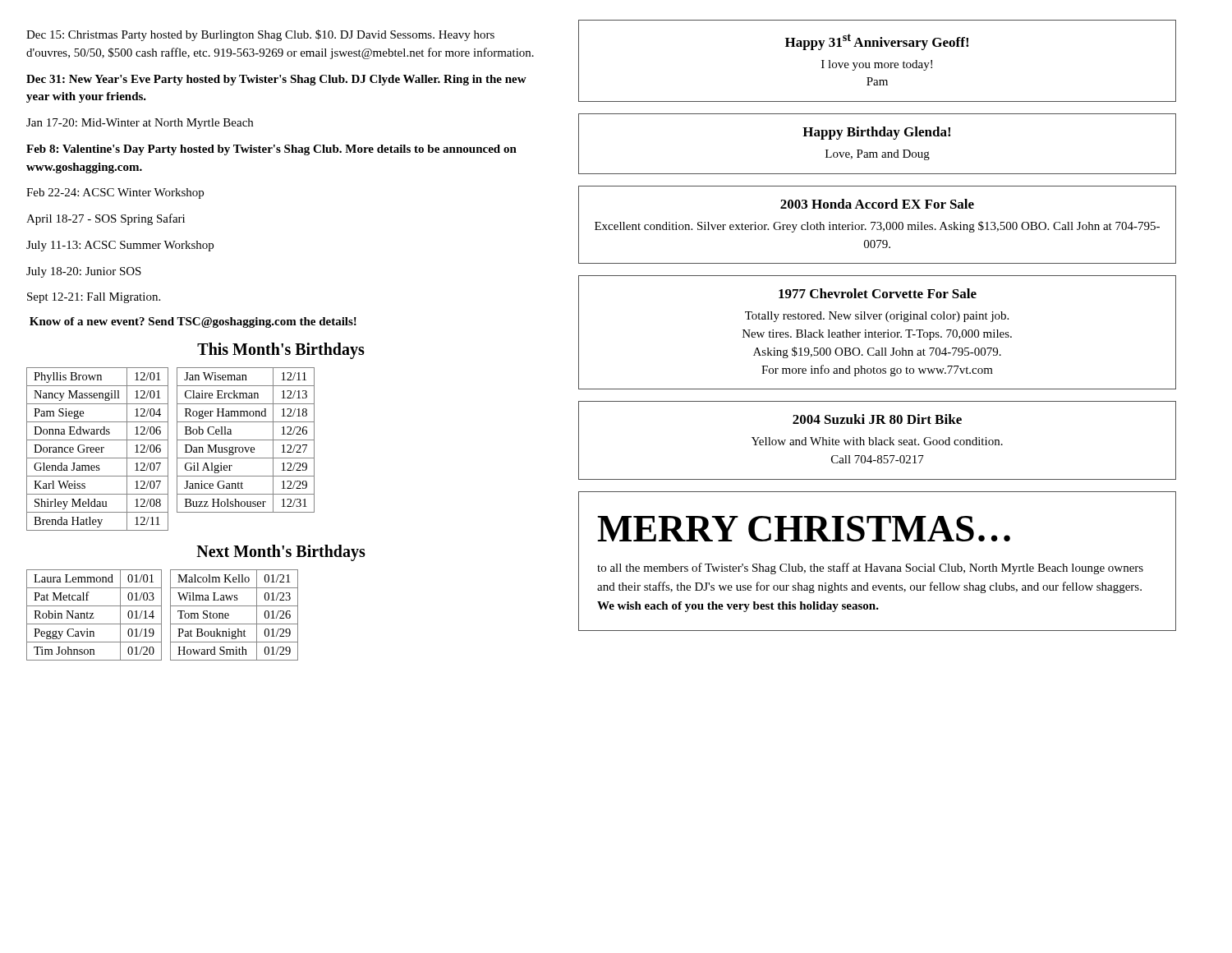Find the table that mentions "Roger Hammond"
The height and width of the screenshot is (953, 1232).
(x=246, y=449)
